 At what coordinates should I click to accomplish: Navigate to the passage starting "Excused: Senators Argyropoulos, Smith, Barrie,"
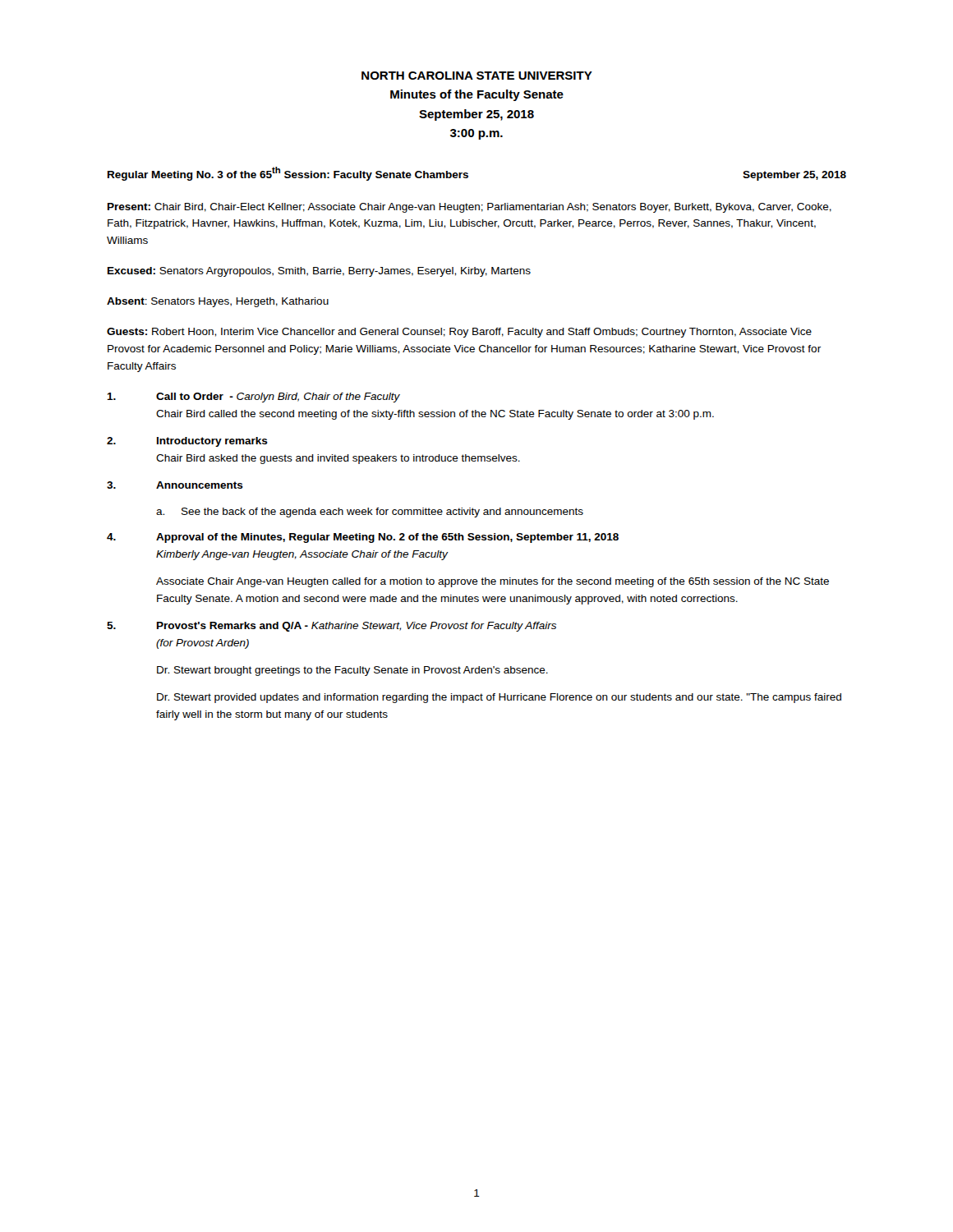[x=319, y=271]
